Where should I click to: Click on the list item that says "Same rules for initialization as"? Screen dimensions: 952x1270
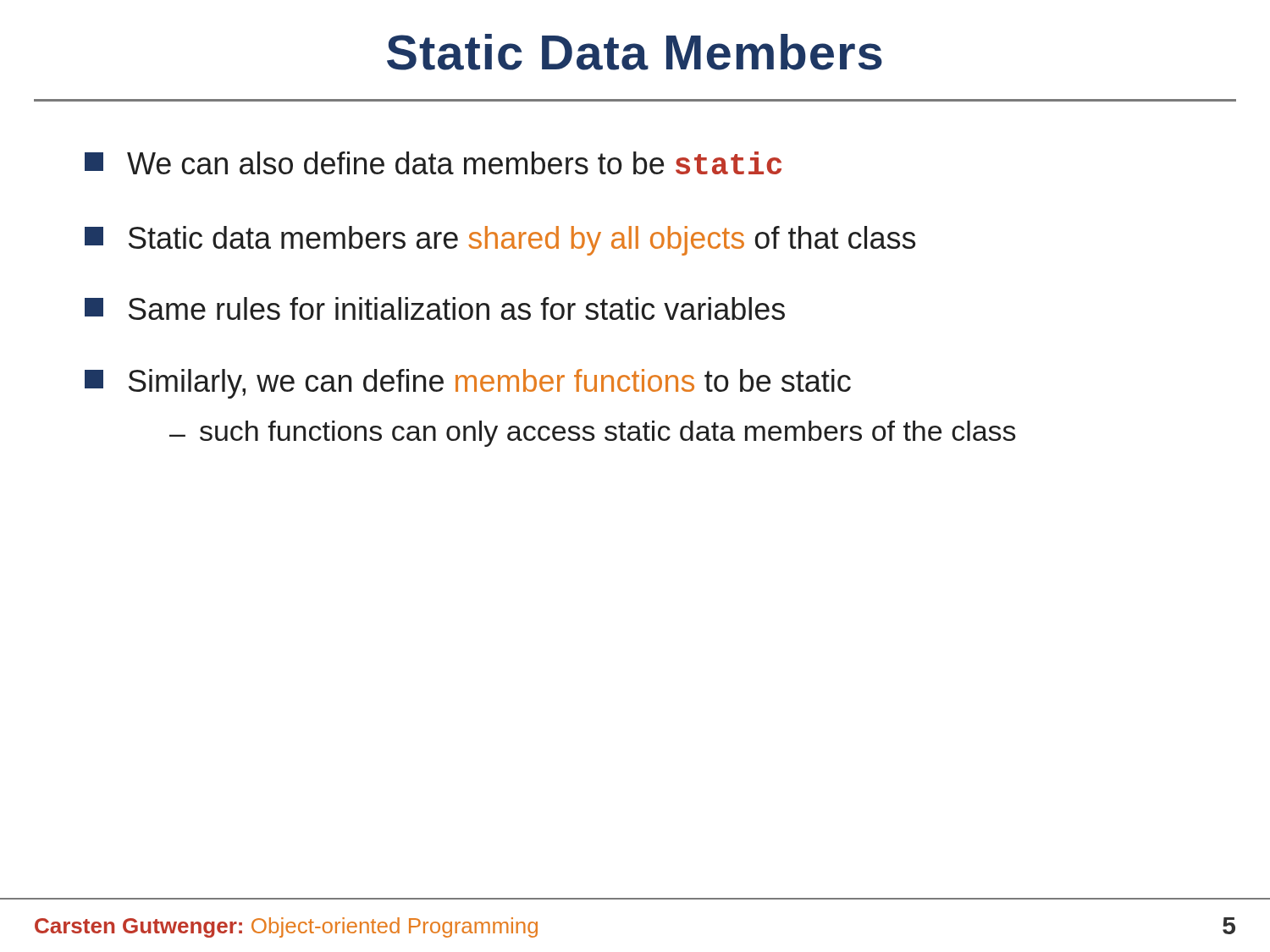pyautogui.click(x=435, y=310)
